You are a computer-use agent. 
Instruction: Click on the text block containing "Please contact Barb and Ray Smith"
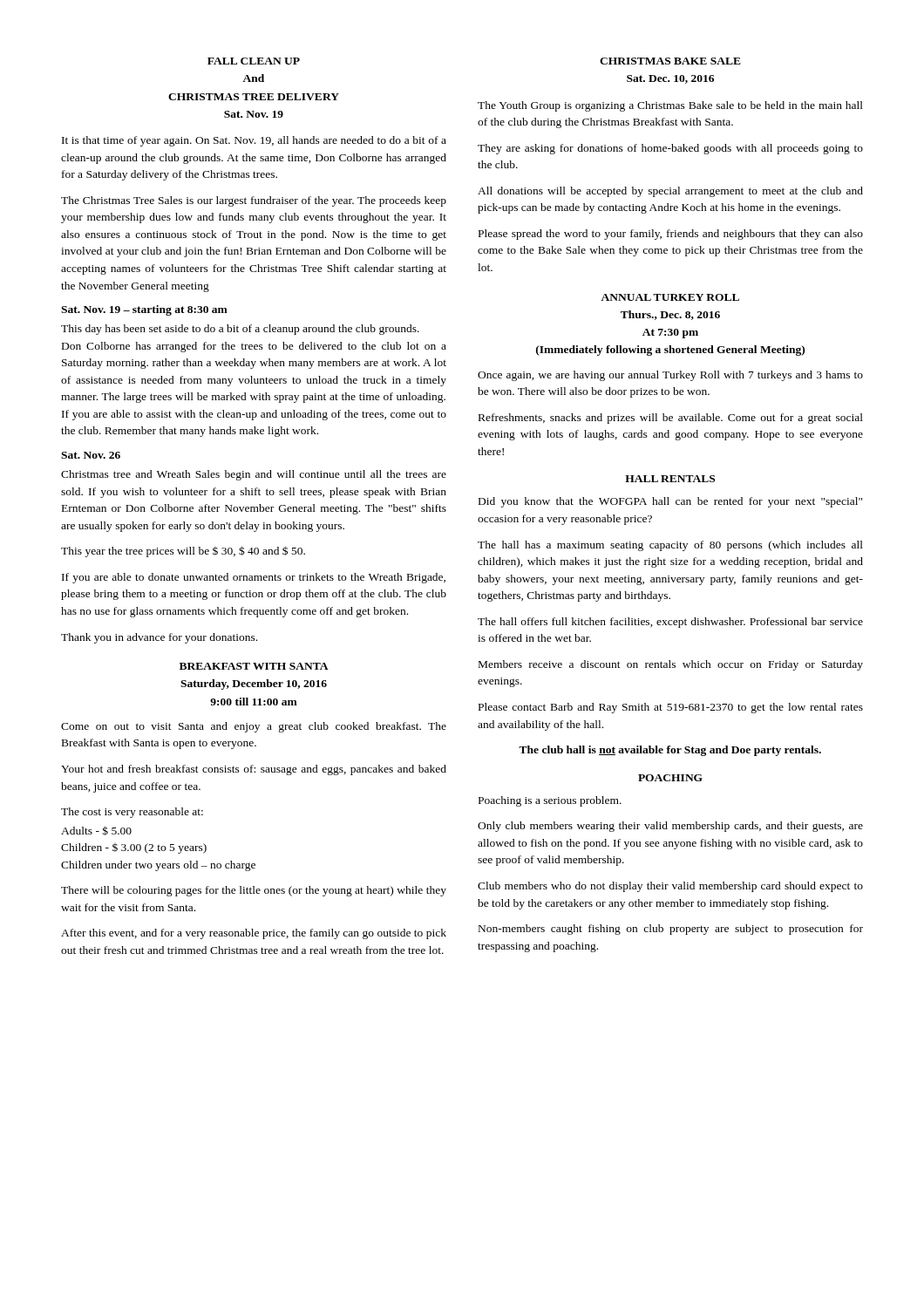point(670,715)
